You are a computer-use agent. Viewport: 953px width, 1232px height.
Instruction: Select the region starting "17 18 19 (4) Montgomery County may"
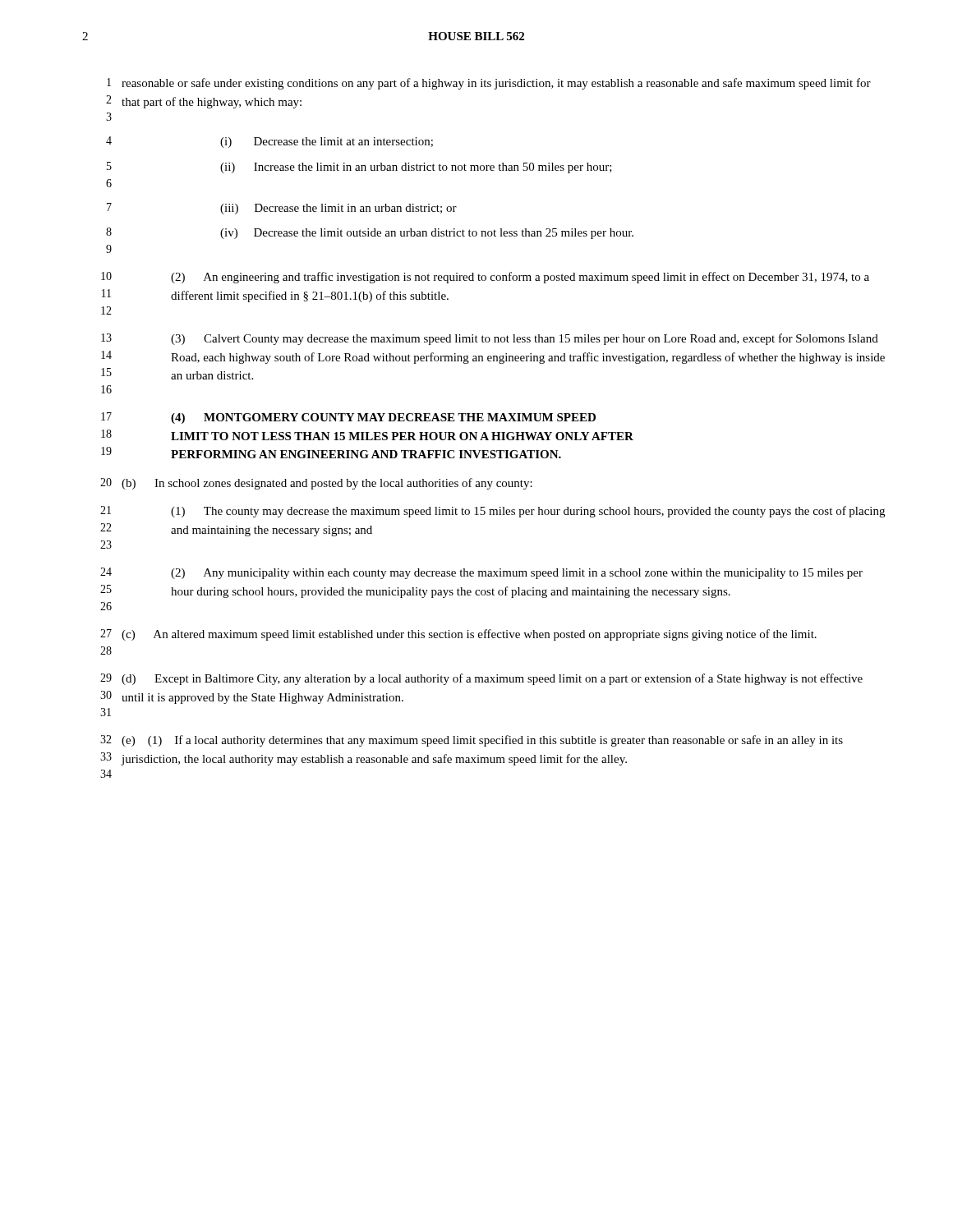485,436
